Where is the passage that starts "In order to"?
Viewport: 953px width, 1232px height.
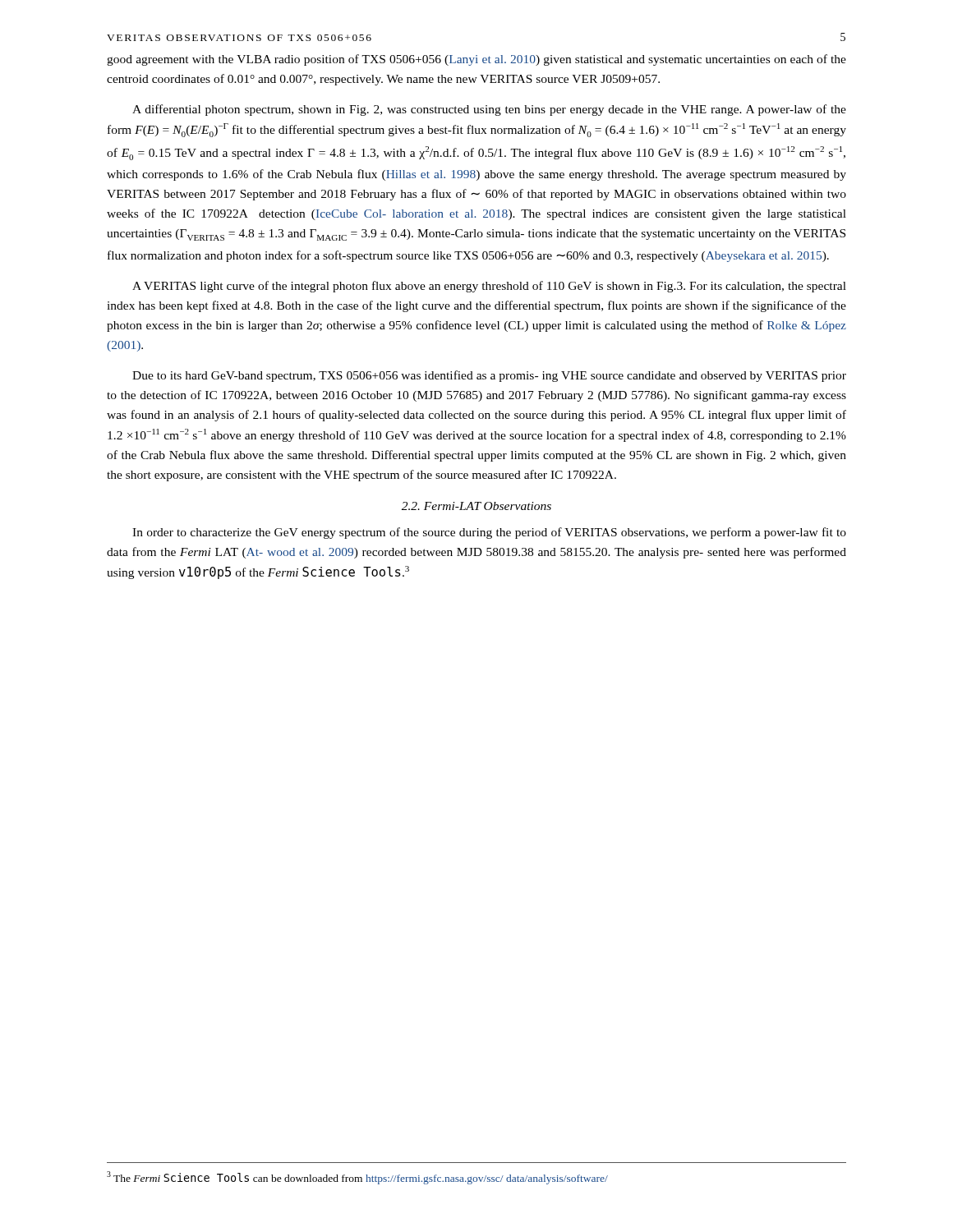pos(476,553)
